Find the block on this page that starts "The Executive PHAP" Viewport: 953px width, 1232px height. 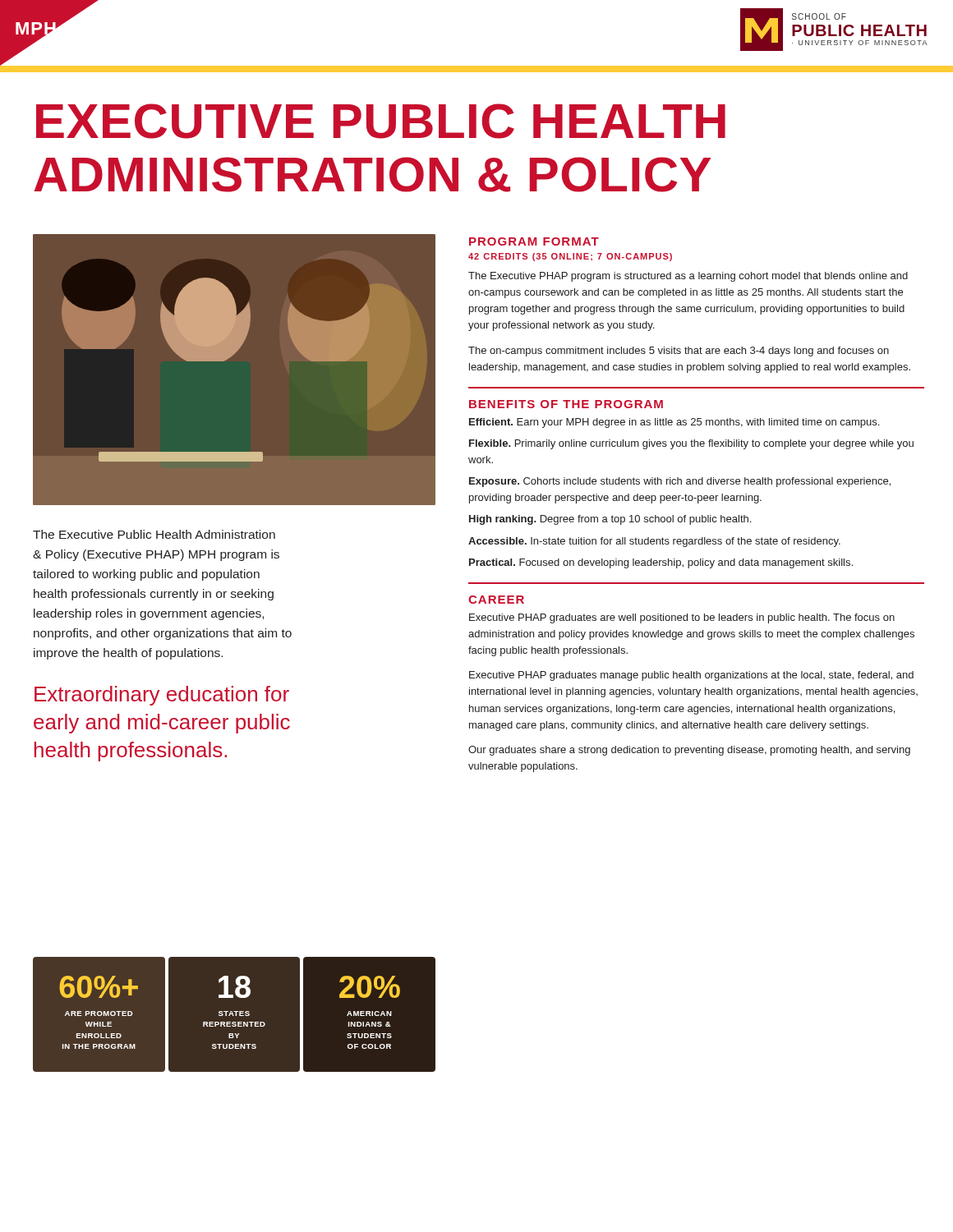pos(688,300)
